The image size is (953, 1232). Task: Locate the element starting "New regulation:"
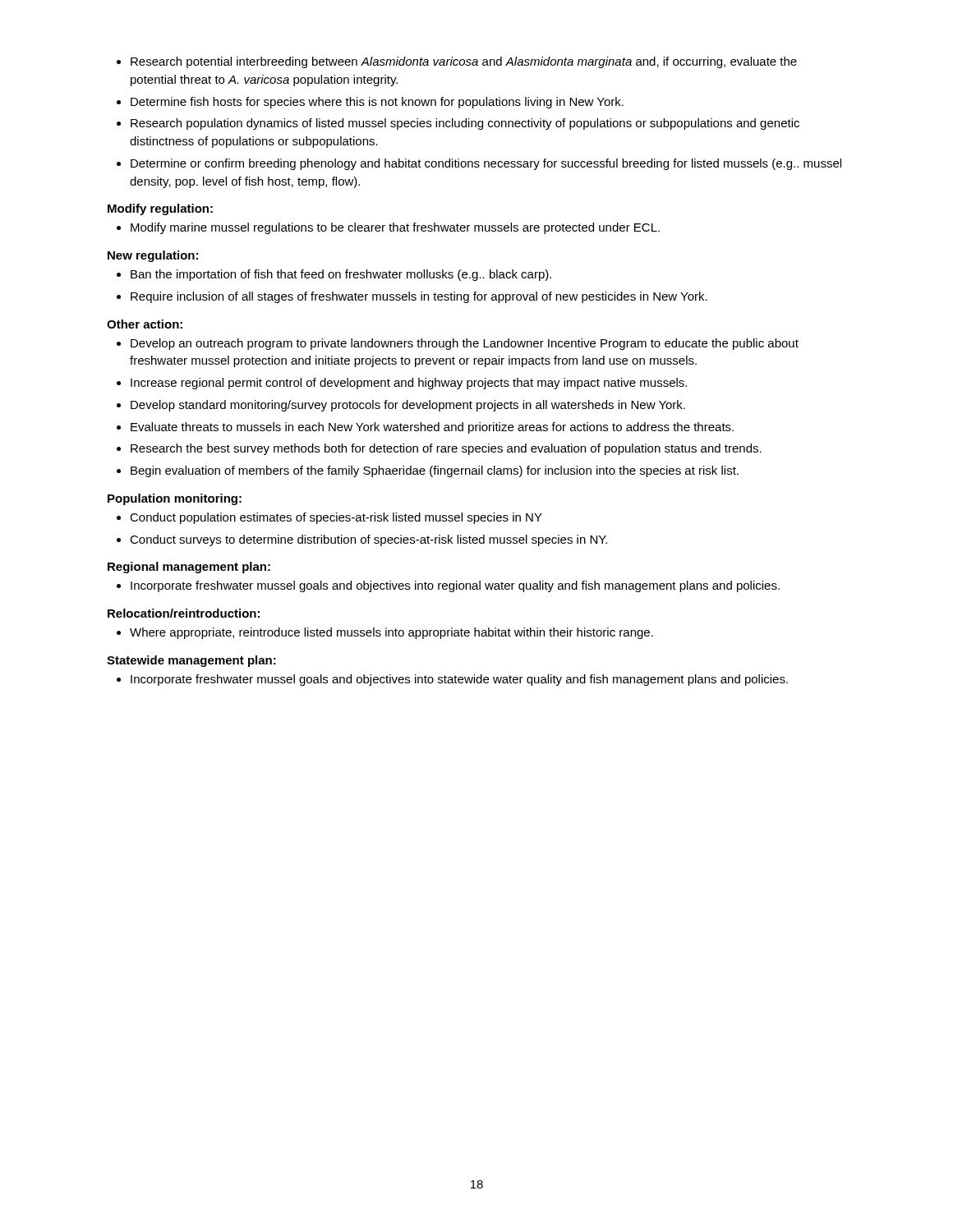pyautogui.click(x=153, y=255)
